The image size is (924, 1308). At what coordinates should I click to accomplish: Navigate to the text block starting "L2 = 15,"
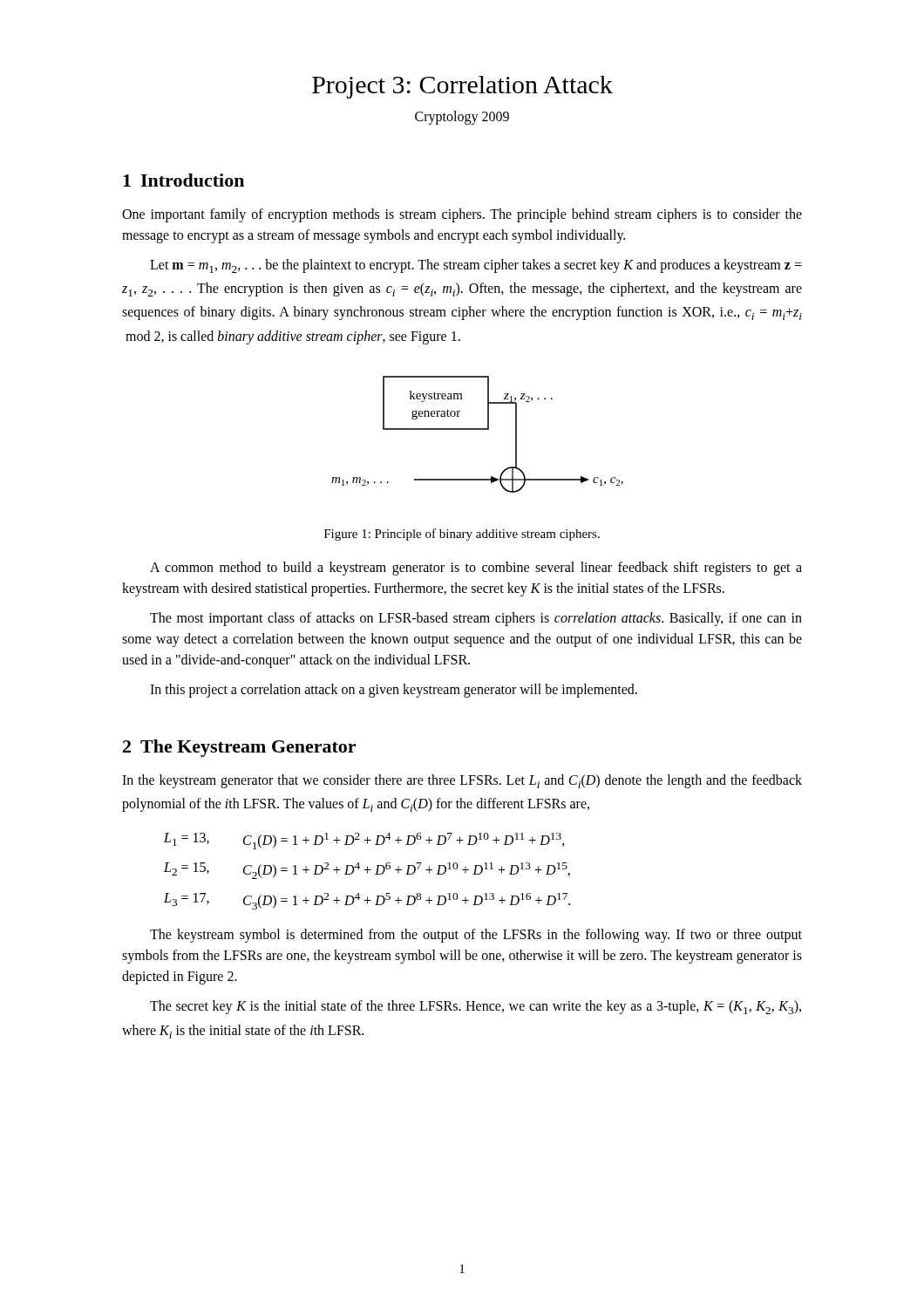click(x=483, y=871)
